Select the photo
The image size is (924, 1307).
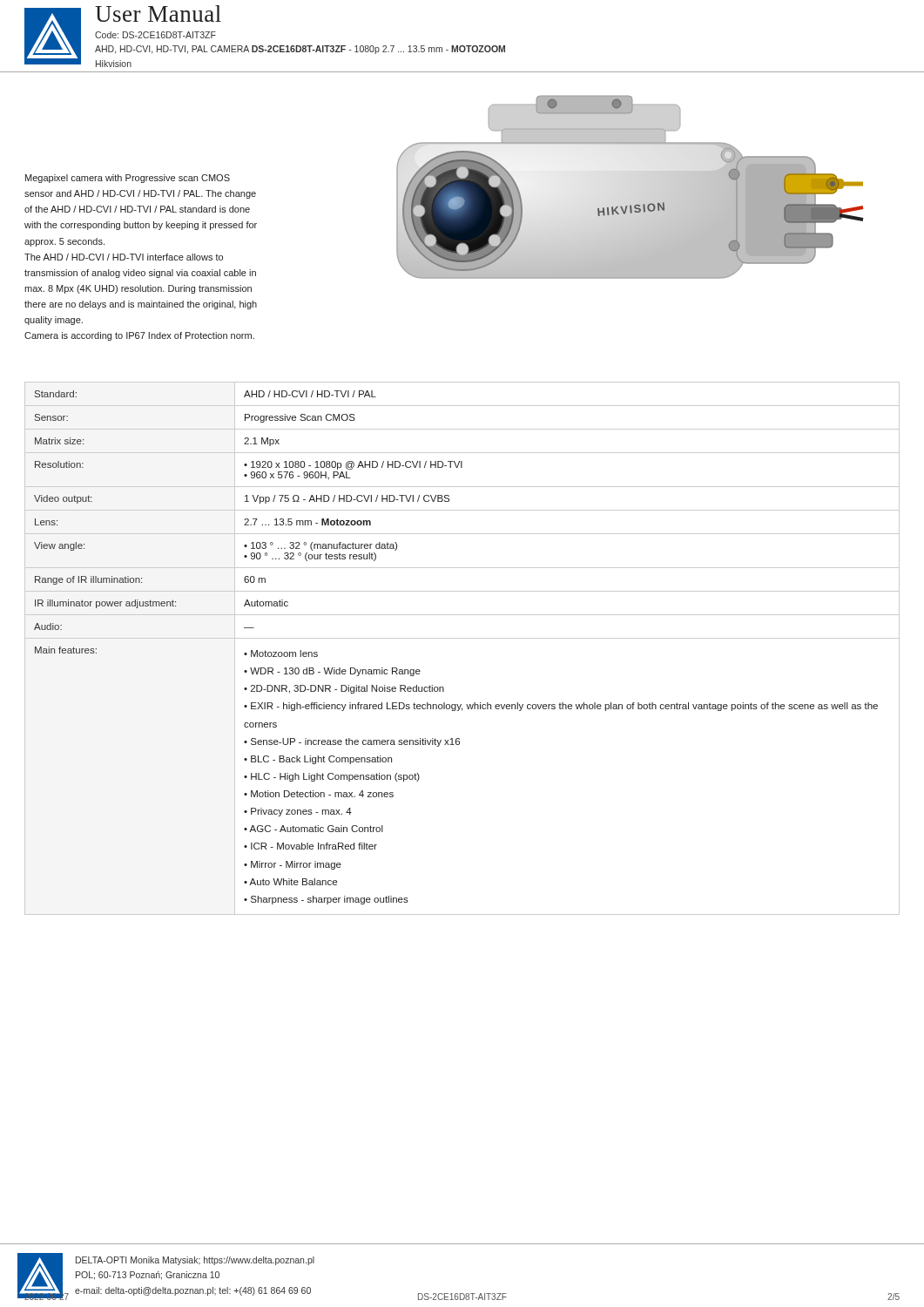[580, 218]
